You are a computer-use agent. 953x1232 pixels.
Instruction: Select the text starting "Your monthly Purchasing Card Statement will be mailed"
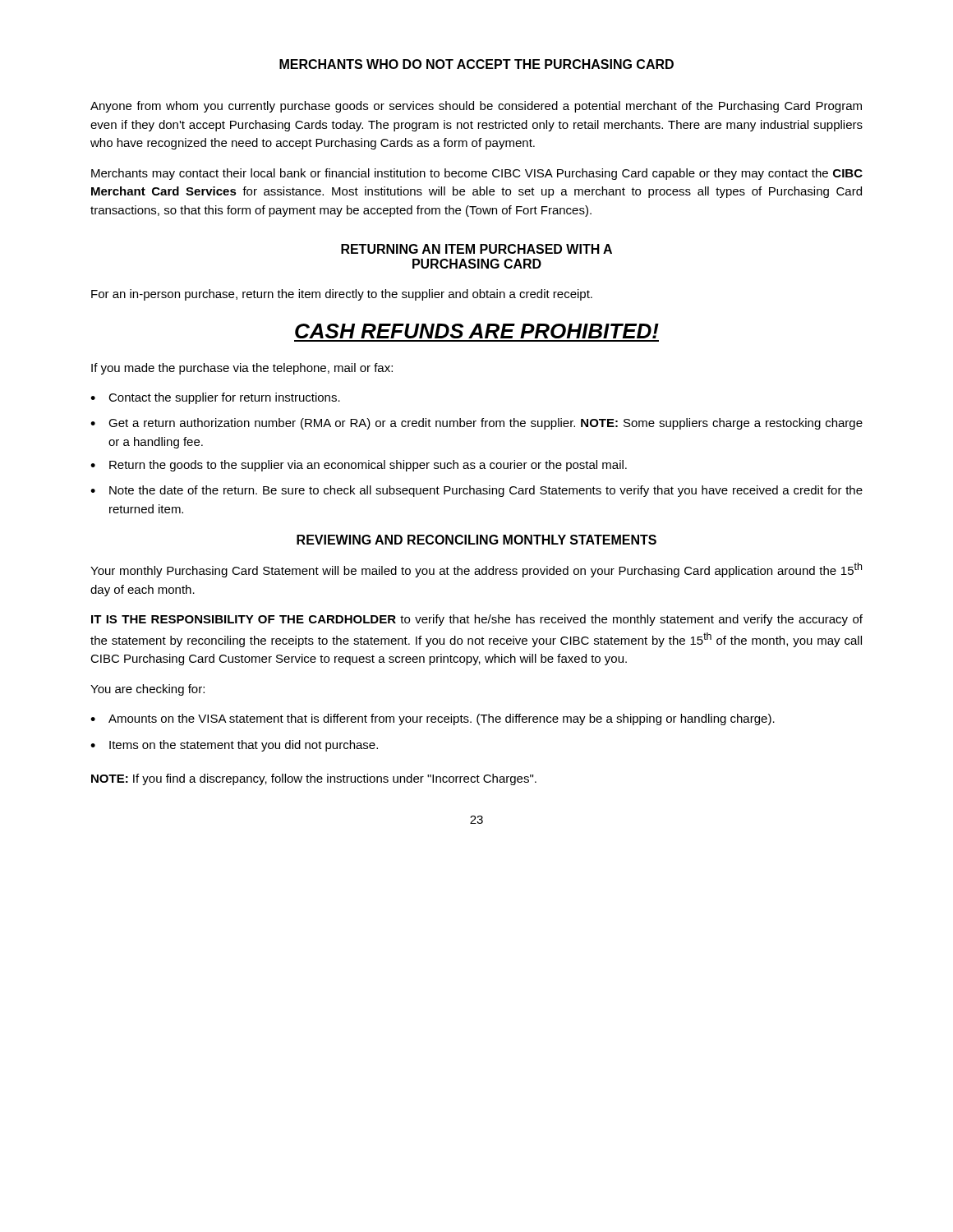point(476,579)
